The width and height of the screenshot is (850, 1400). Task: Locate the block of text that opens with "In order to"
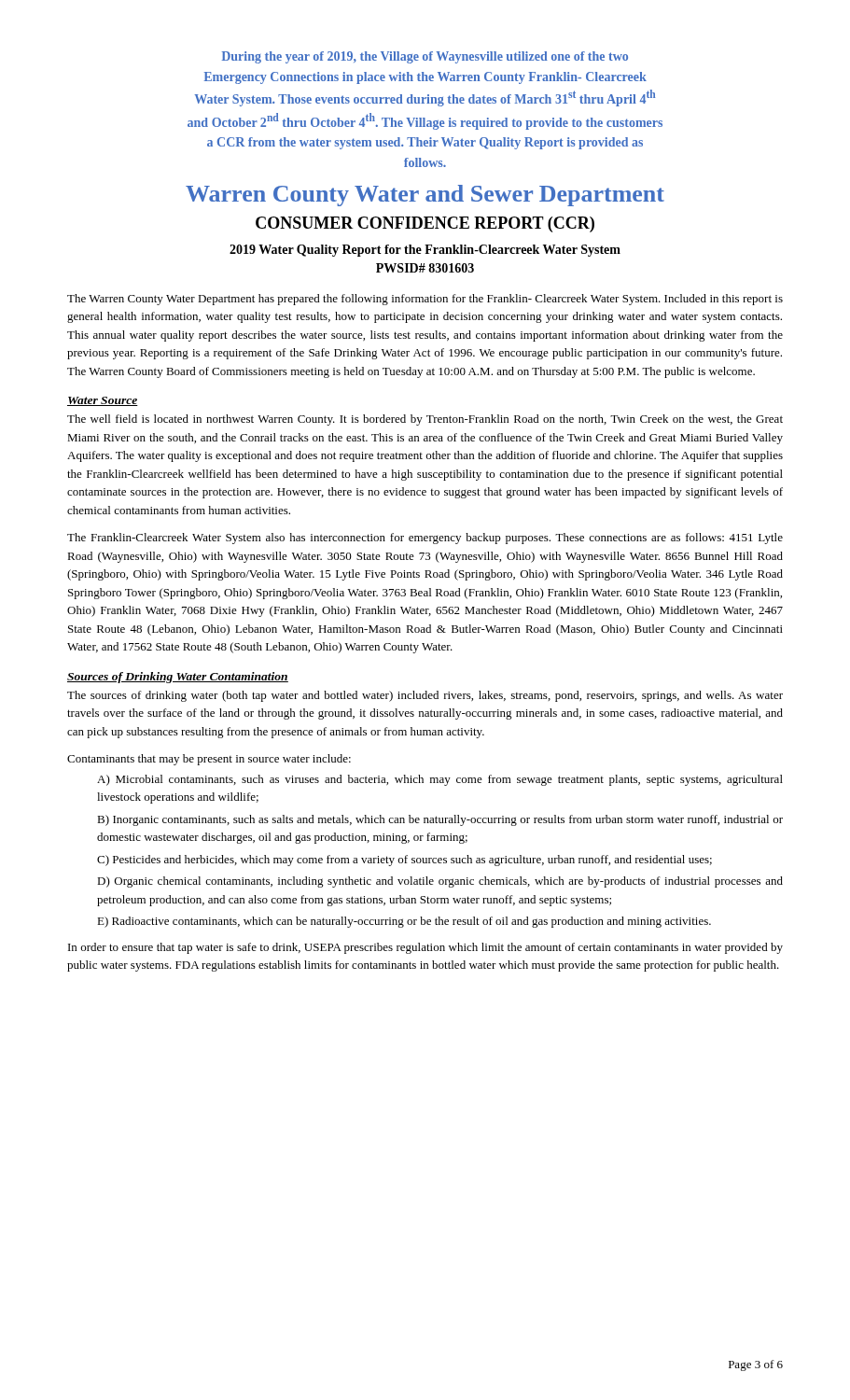(425, 956)
